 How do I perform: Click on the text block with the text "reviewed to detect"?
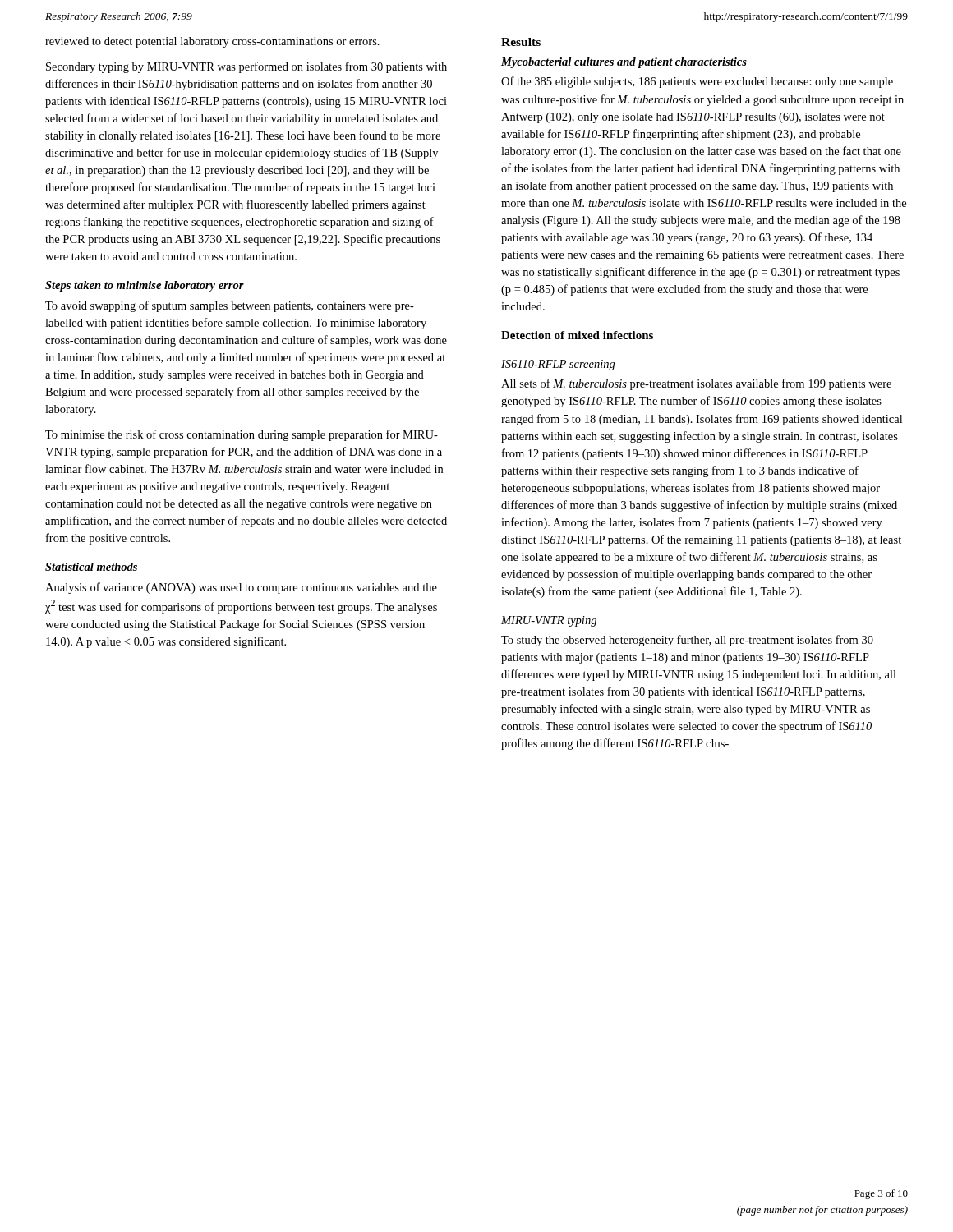[246, 42]
